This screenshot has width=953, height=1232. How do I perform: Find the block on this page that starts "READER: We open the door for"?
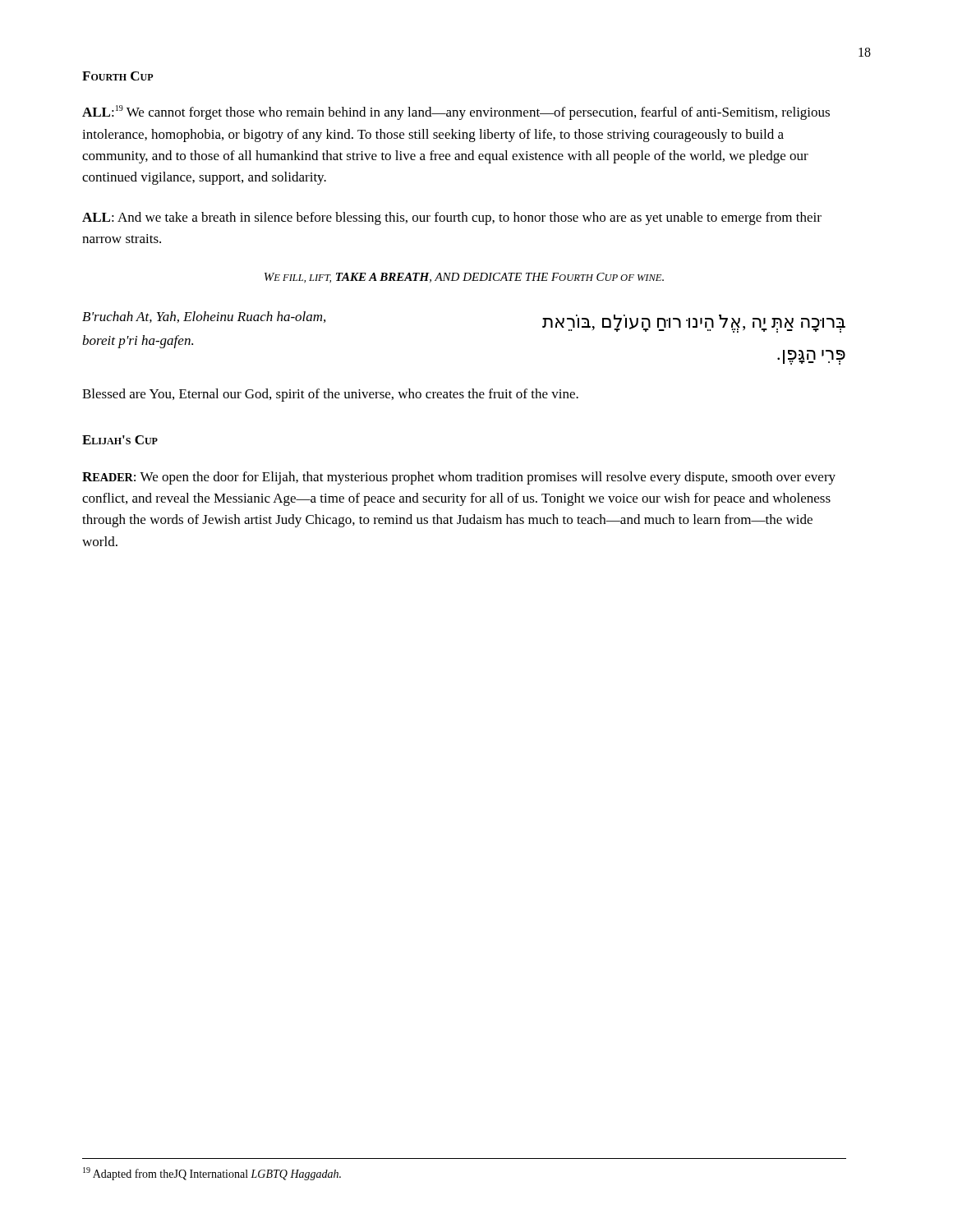click(x=459, y=509)
